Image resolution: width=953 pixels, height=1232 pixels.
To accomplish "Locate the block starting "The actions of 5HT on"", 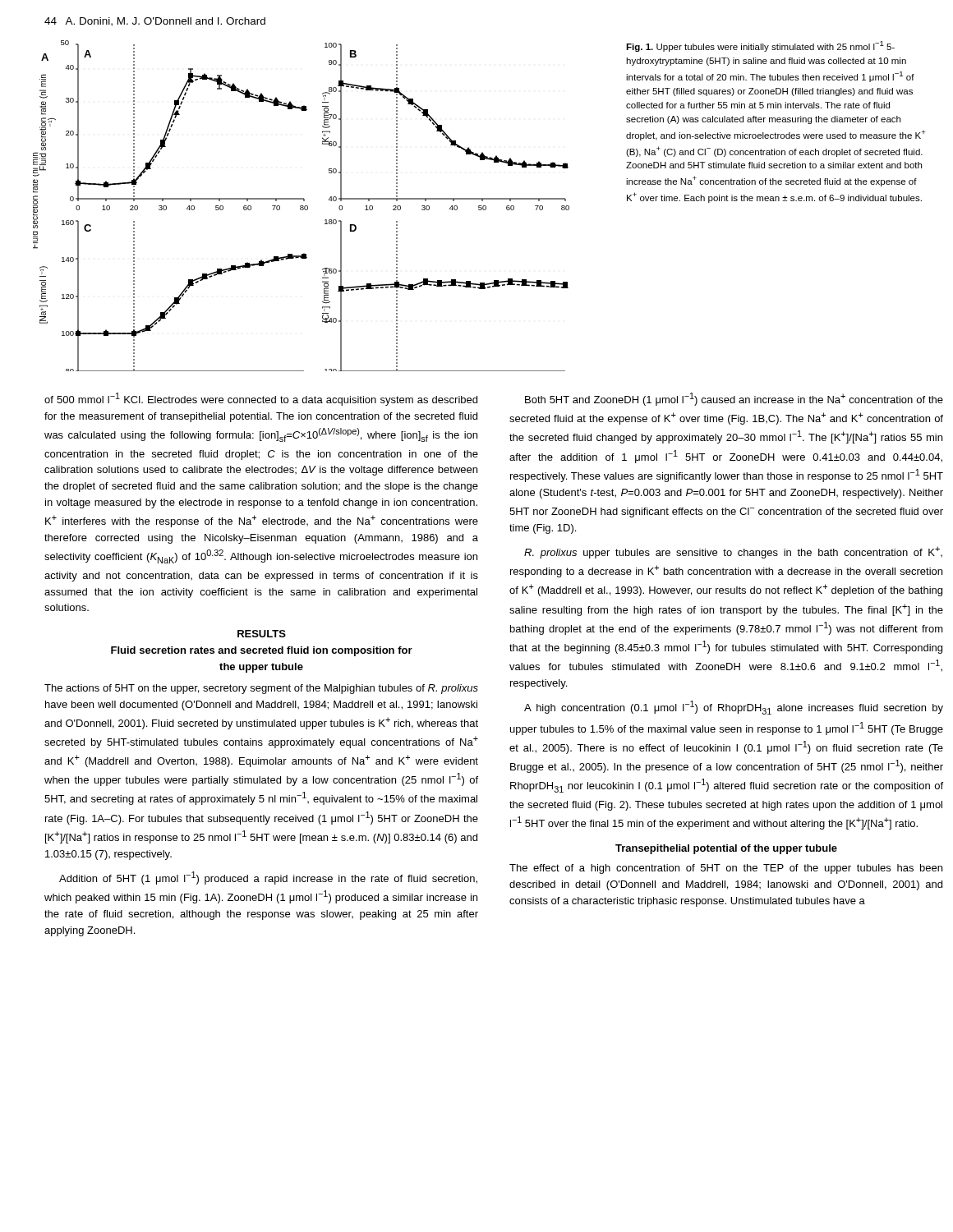I will (260, 399).
